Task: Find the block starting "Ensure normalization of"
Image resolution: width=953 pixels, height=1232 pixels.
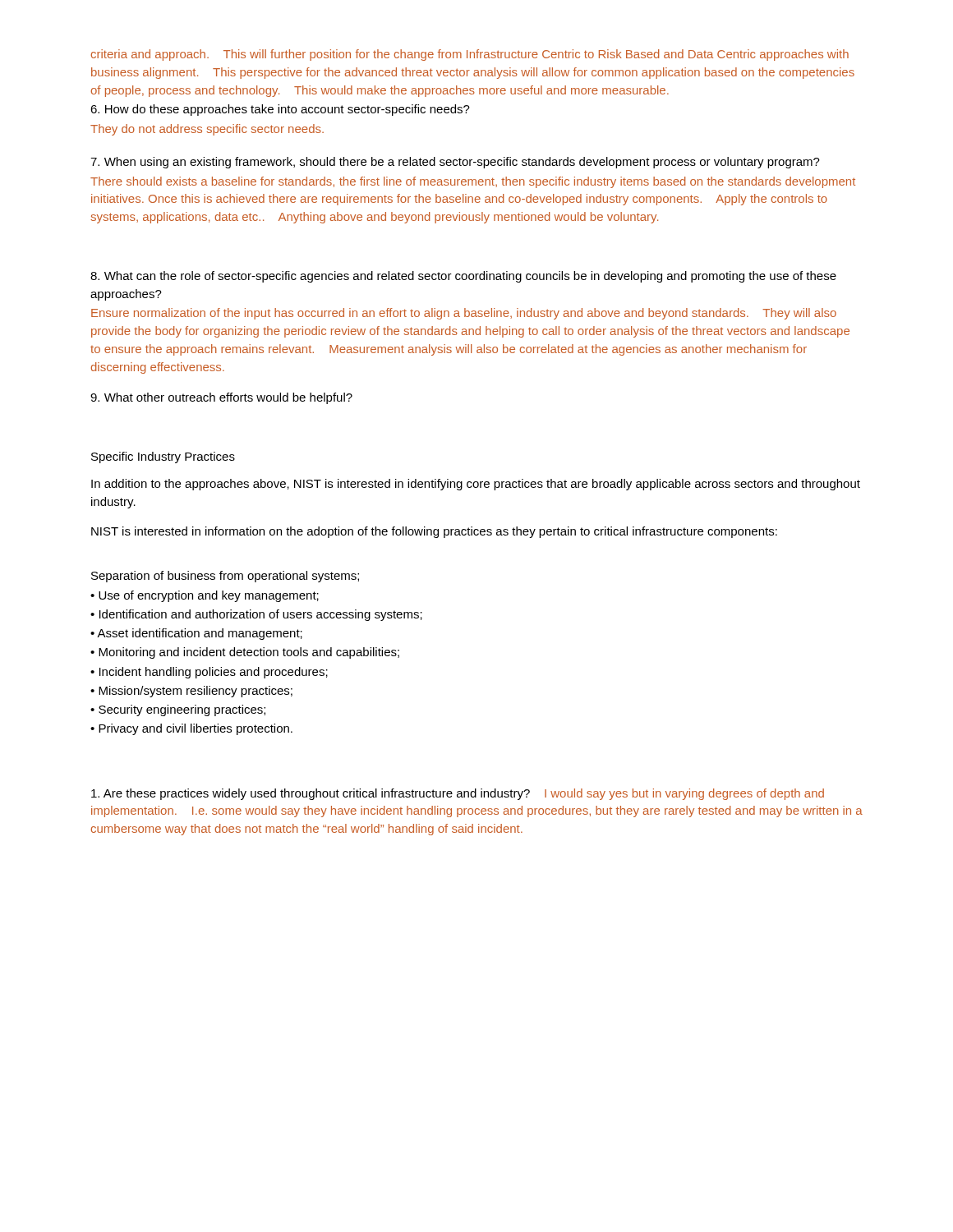Action: coord(470,340)
